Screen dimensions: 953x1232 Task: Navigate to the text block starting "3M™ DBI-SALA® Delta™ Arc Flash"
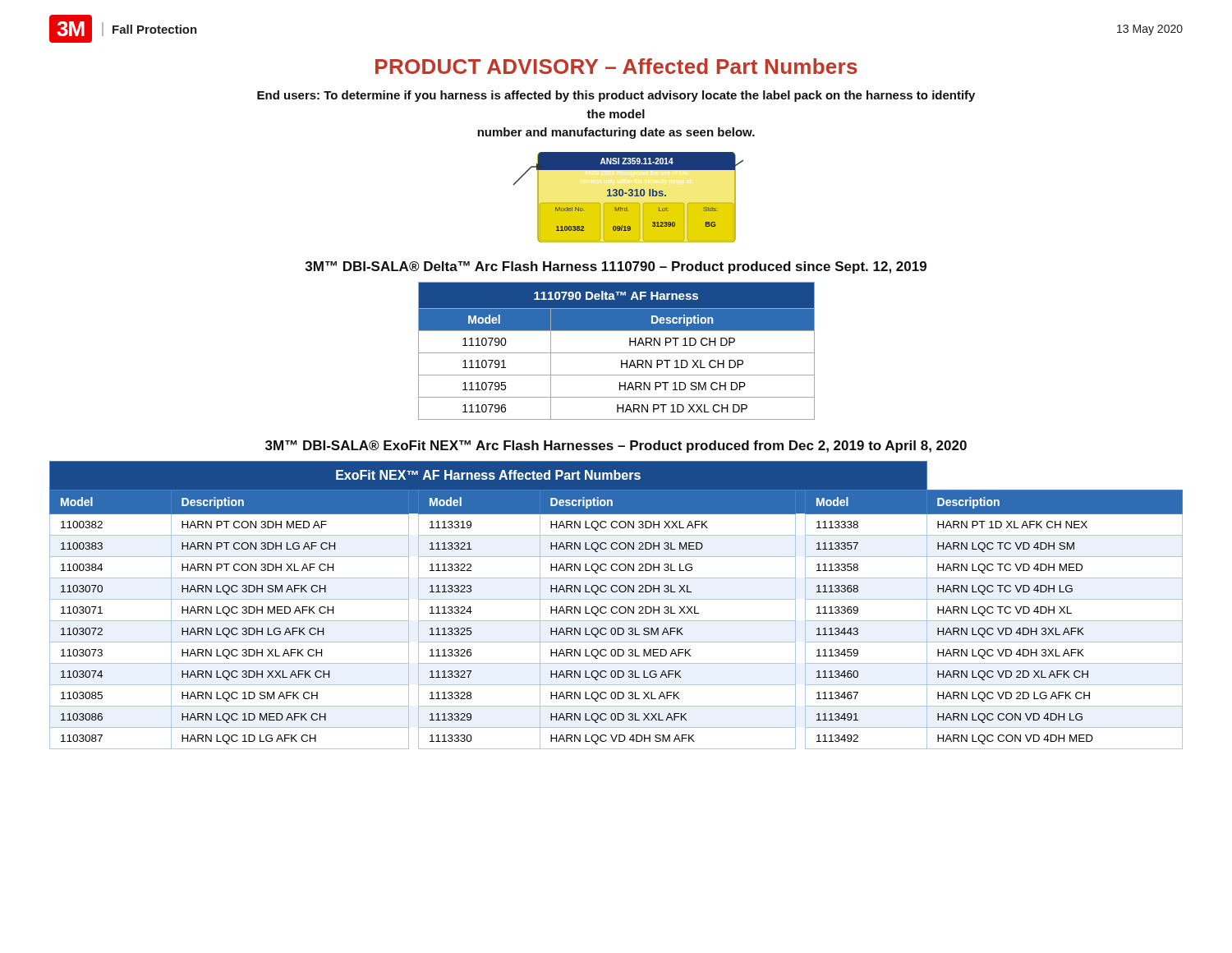click(616, 266)
